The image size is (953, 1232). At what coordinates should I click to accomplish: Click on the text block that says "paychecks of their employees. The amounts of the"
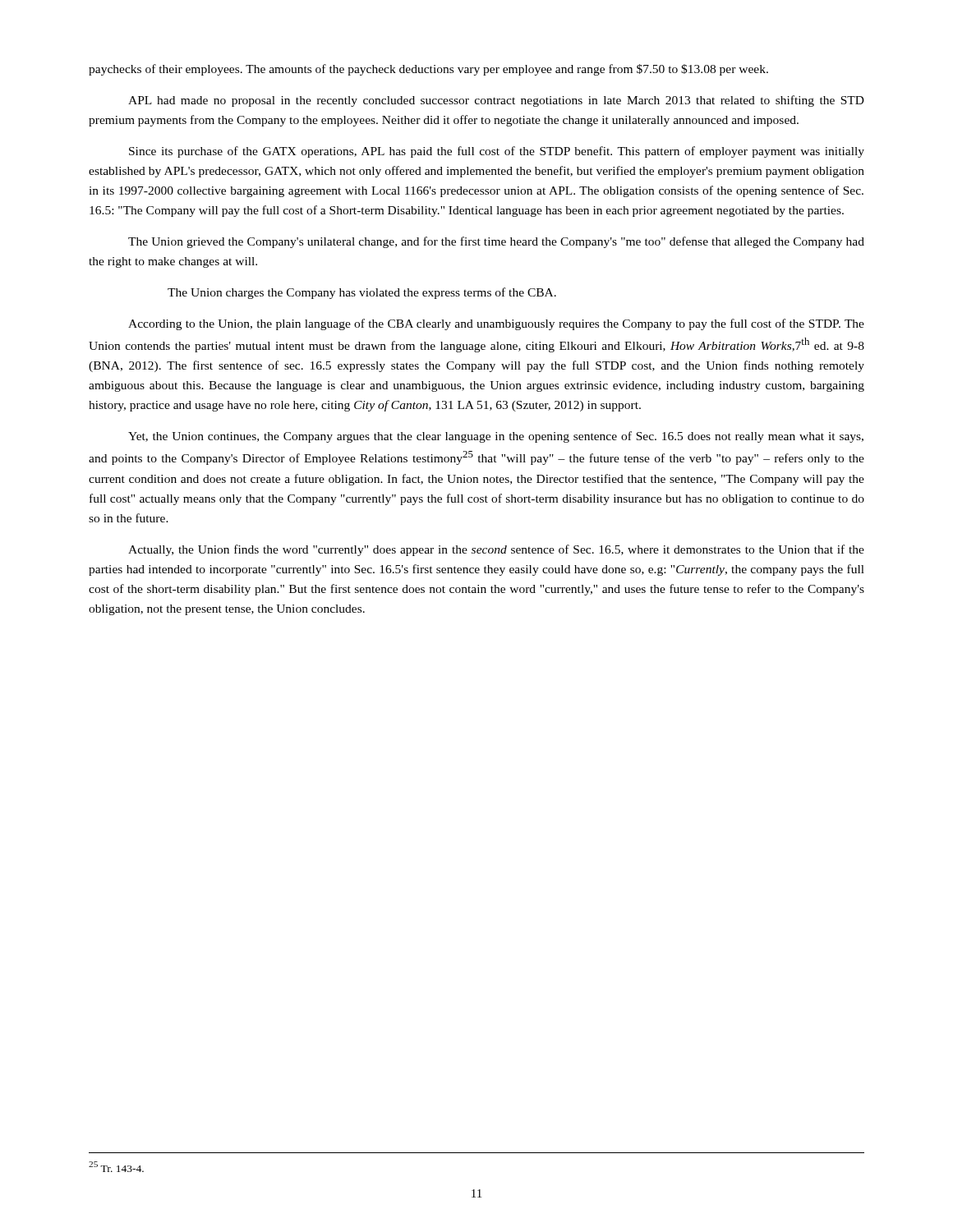[429, 69]
